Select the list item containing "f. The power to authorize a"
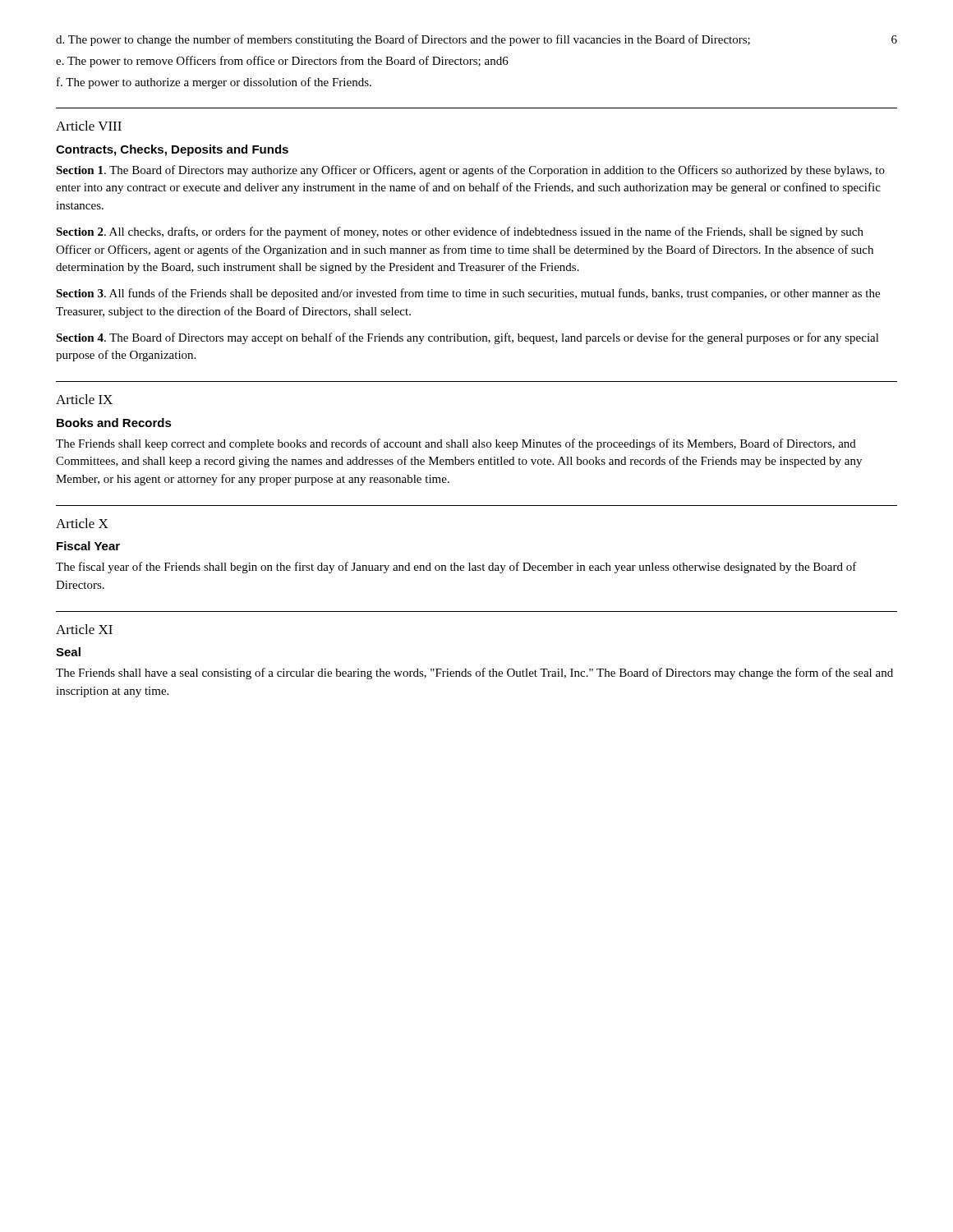 coord(214,82)
